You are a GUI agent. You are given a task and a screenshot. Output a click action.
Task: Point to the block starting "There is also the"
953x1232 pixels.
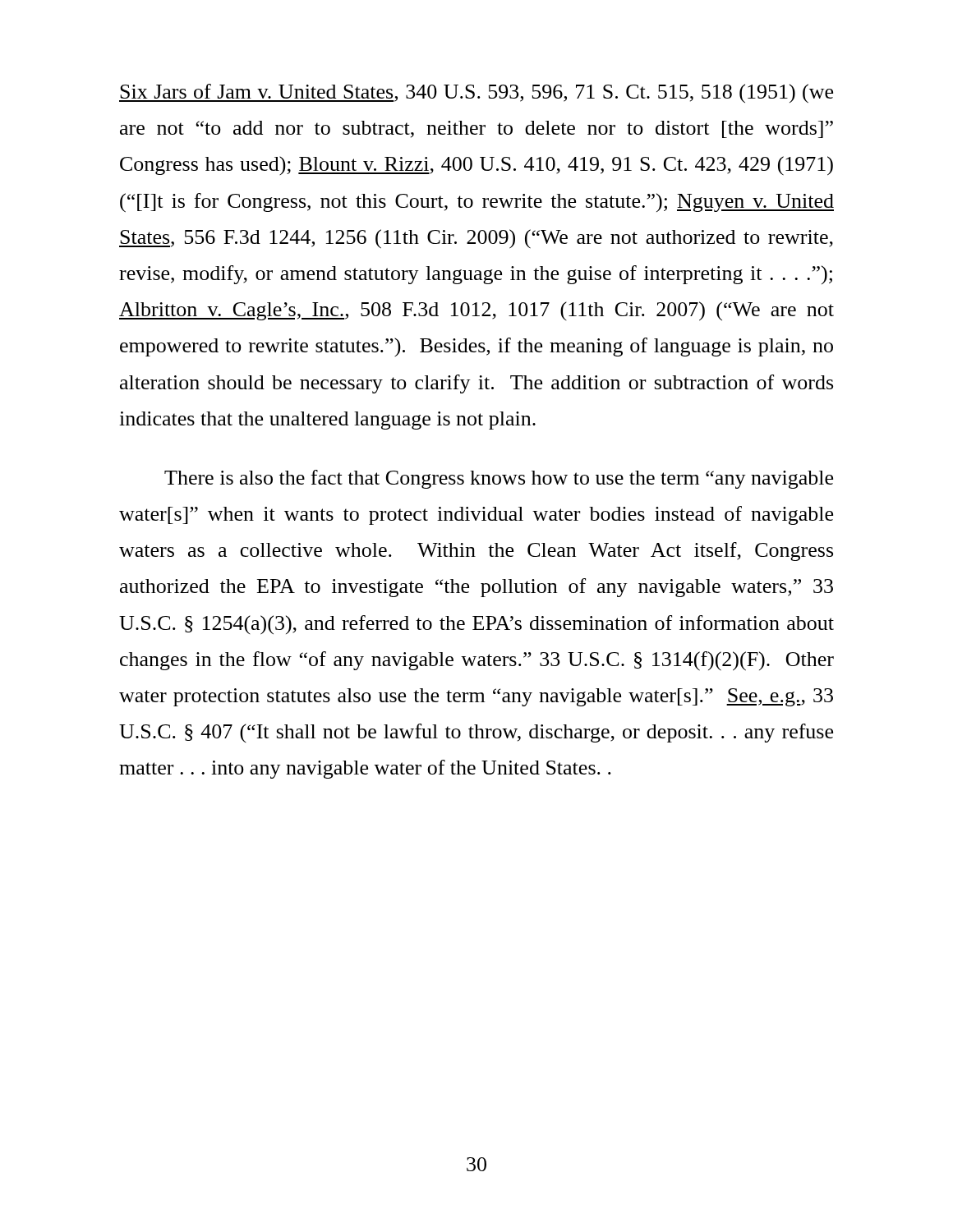click(x=476, y=623)
